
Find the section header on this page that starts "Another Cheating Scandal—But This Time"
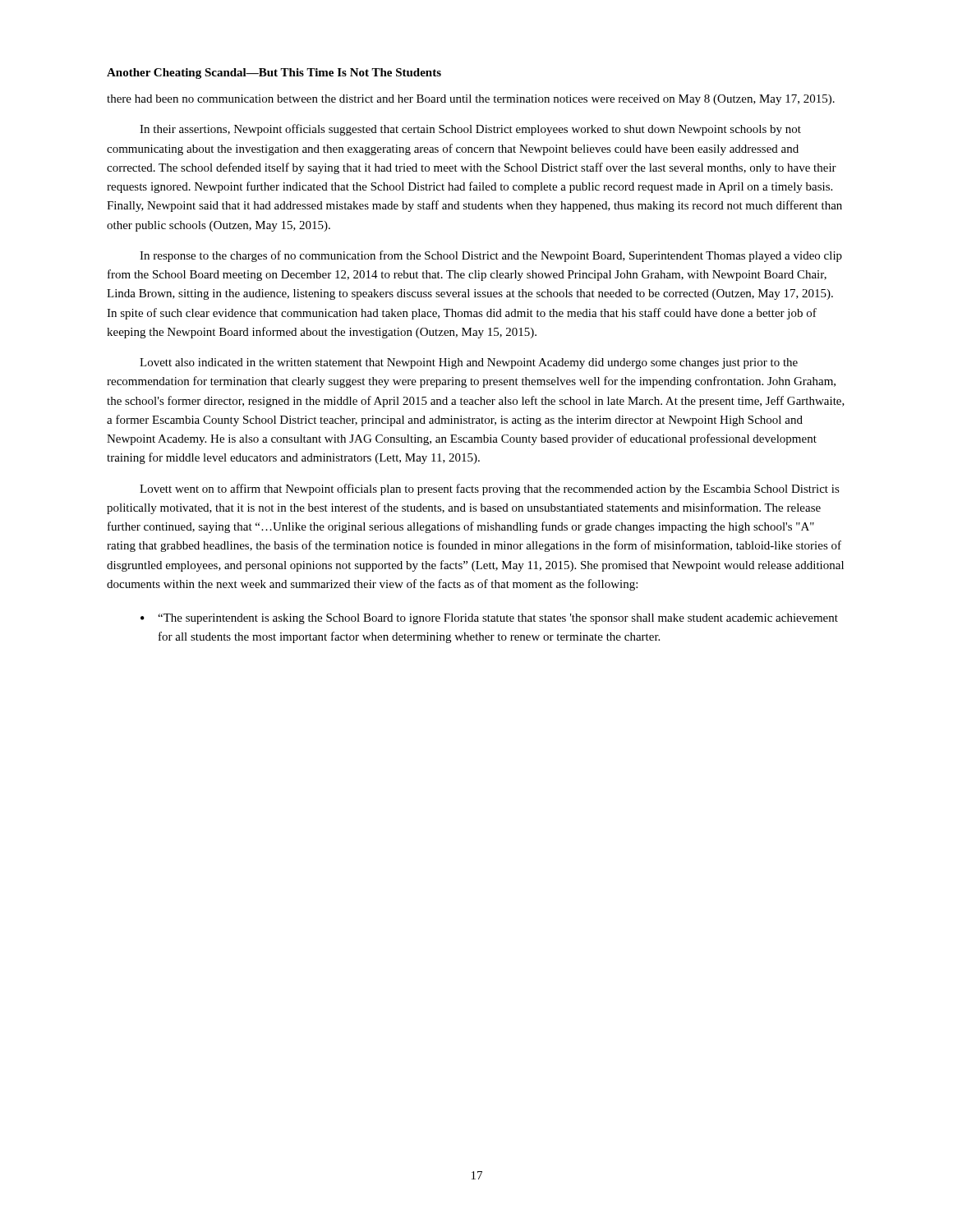(x=274, y=72)
